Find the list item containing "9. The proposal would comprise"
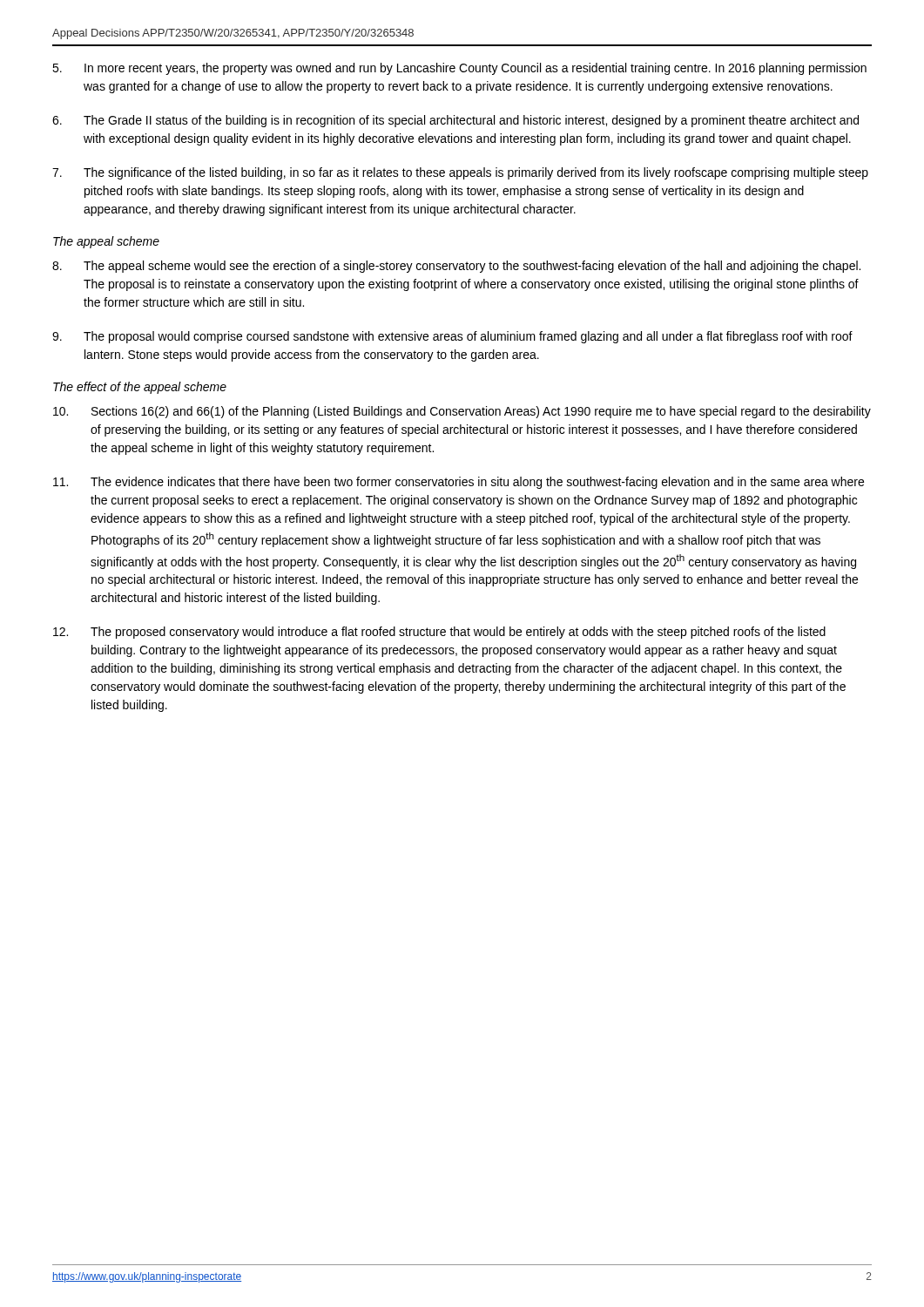Image resolution: width=924 pixels, height=1307 pixels. coord(462,346)
